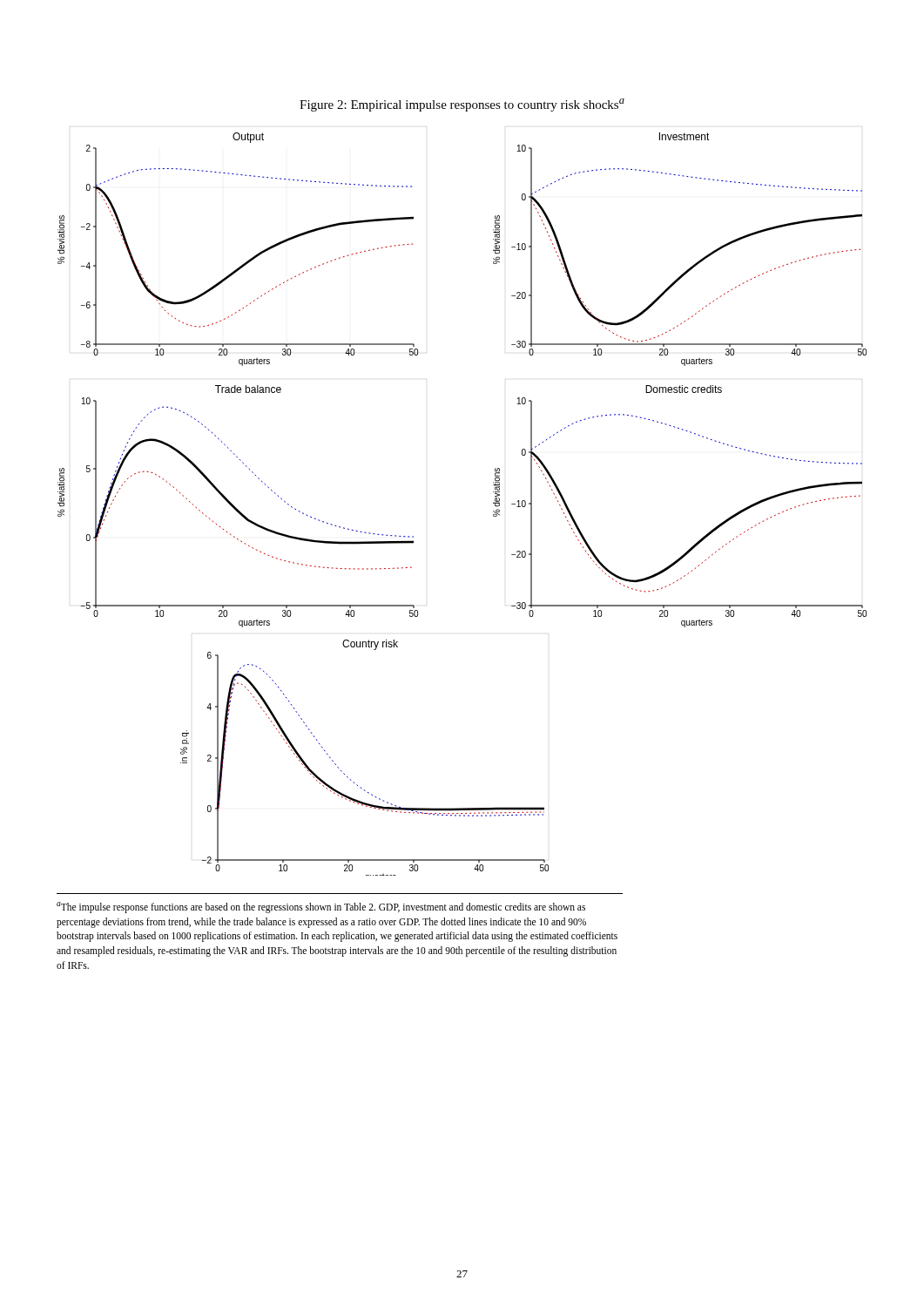Point to the block beginning "aThe impulse response functions"

pos(340,935)
